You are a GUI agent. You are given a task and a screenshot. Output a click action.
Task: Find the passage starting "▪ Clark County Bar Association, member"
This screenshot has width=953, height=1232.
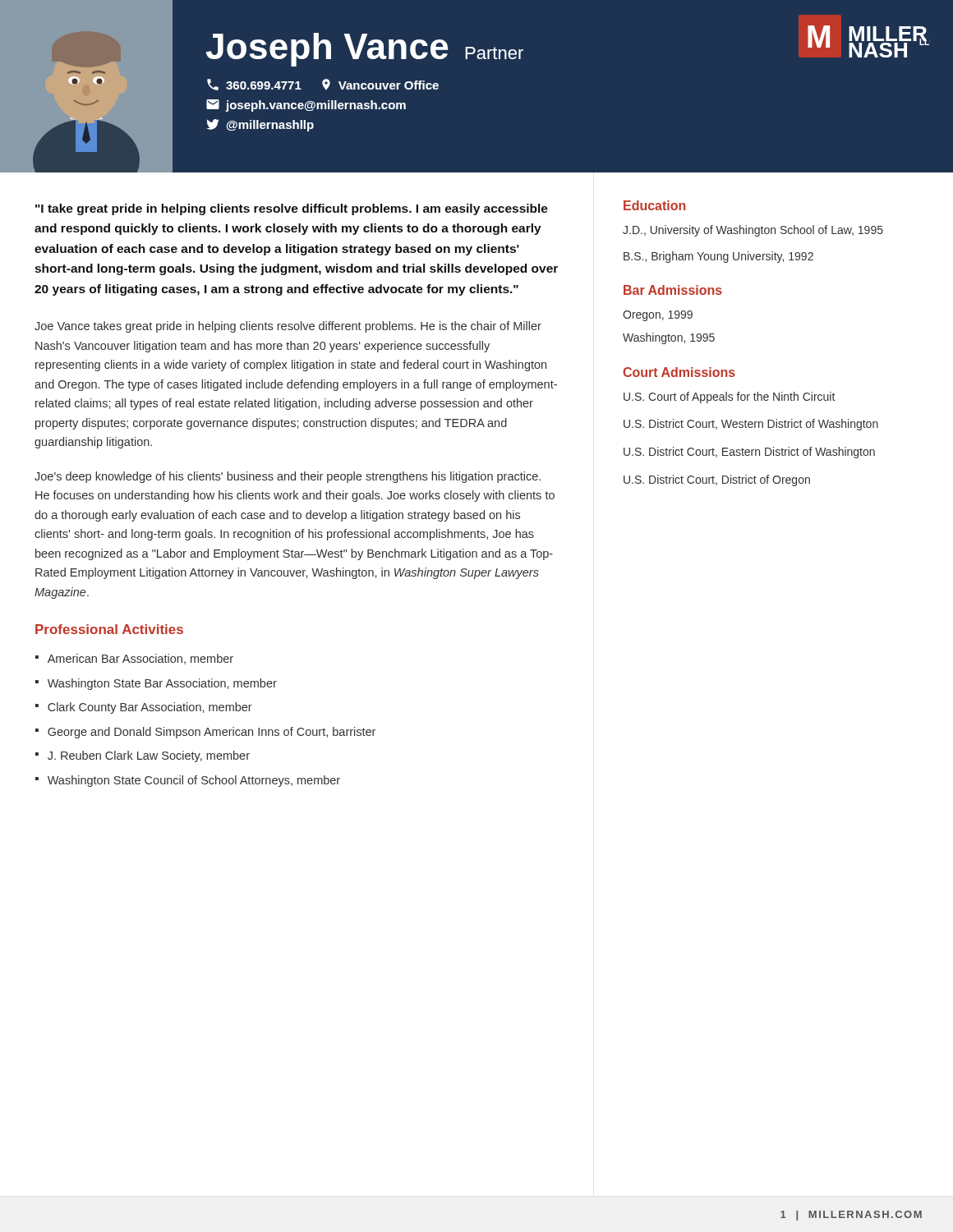pos(143,707)
